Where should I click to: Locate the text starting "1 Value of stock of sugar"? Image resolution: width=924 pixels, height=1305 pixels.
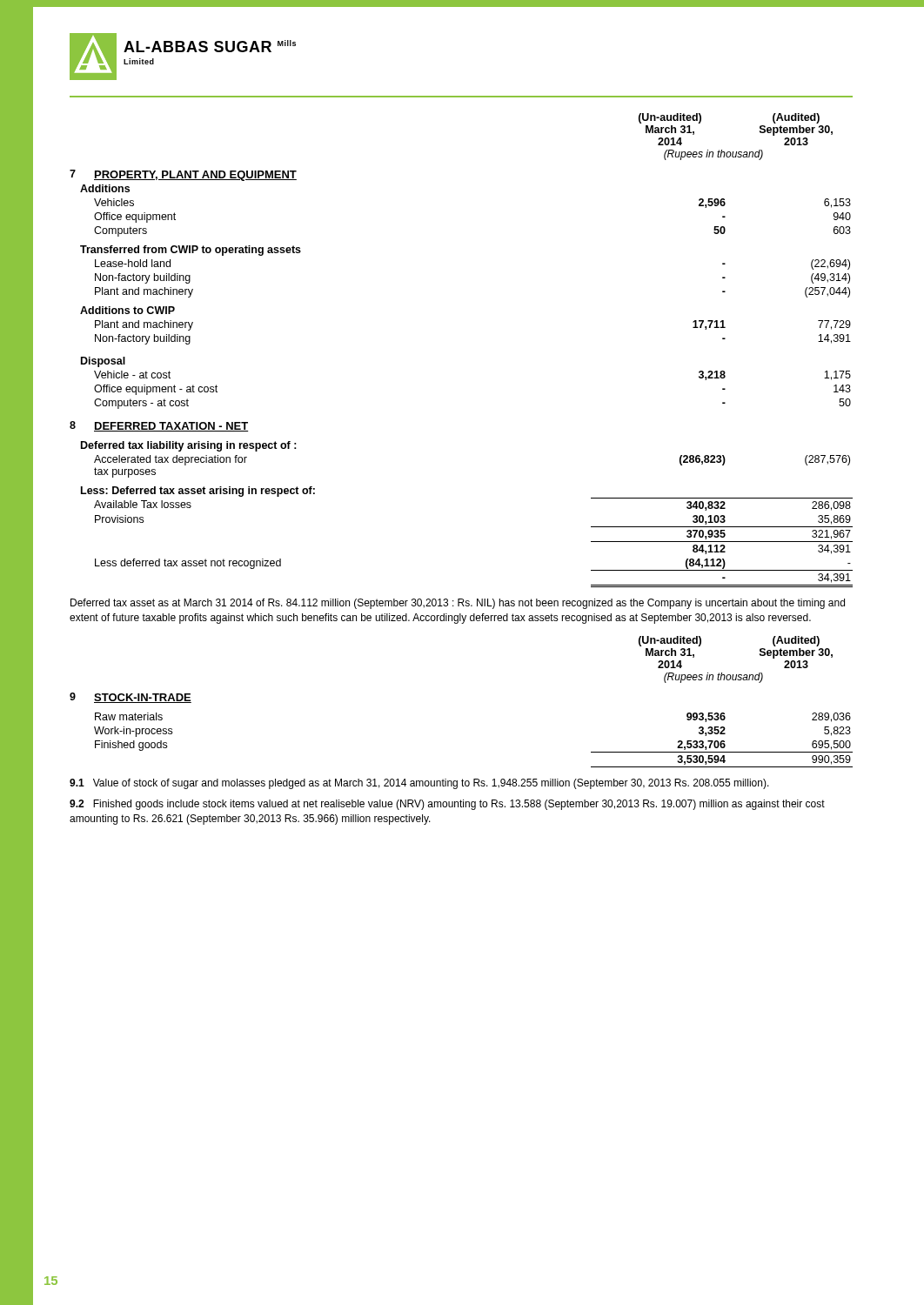point(419,783)
